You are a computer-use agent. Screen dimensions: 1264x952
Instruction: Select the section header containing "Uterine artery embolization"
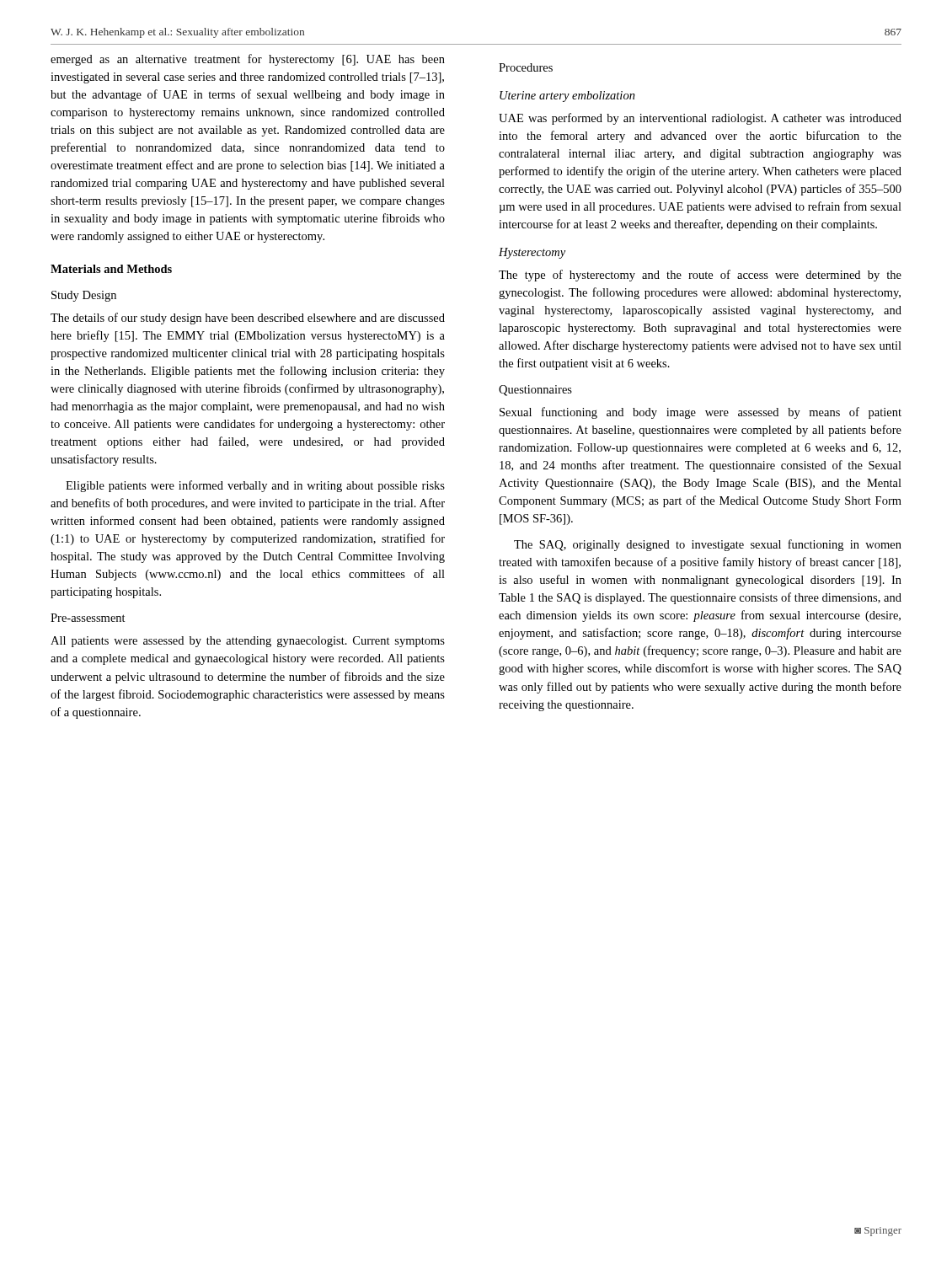(567, 95)
